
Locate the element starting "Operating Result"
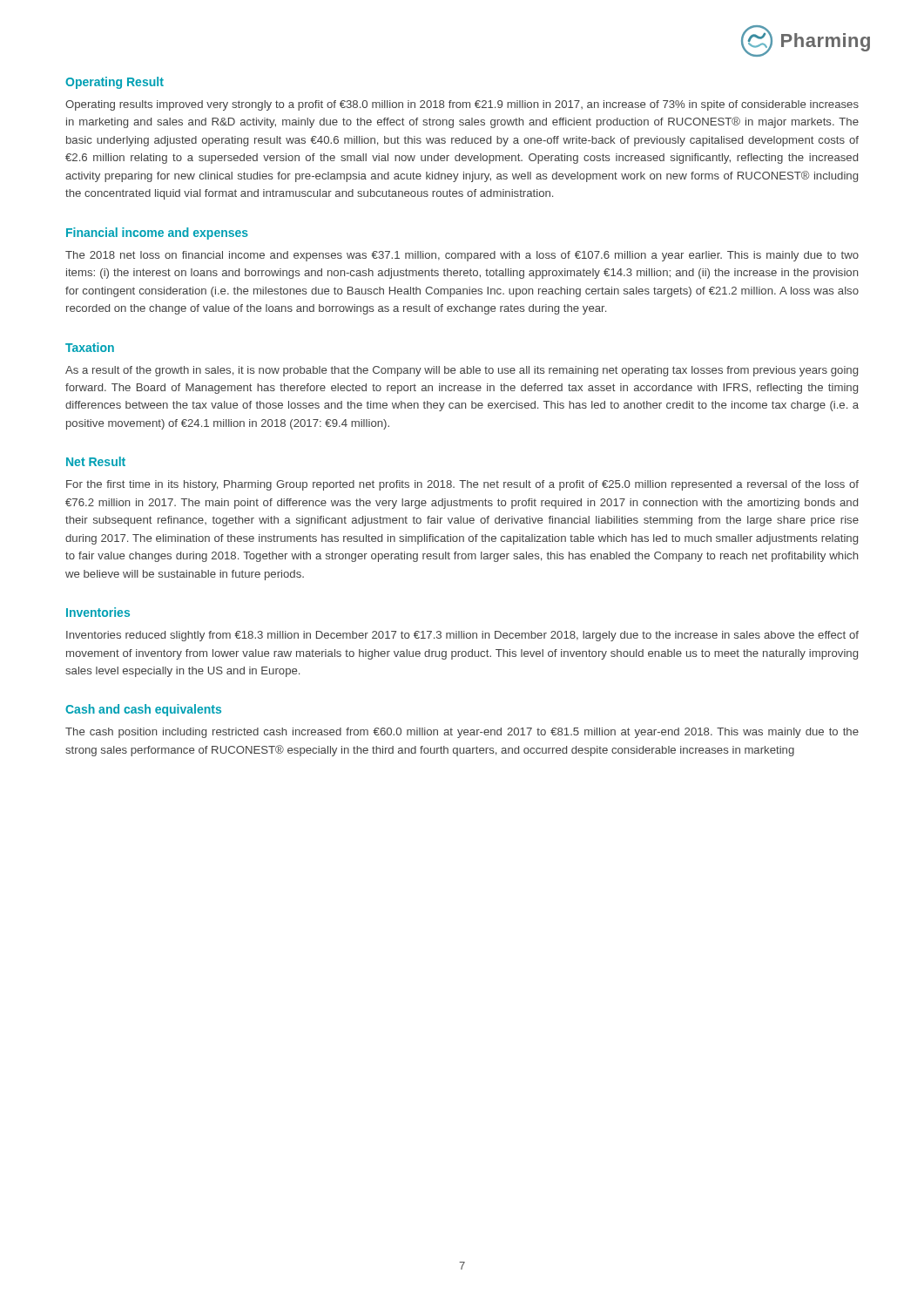[x=114, y=82]
